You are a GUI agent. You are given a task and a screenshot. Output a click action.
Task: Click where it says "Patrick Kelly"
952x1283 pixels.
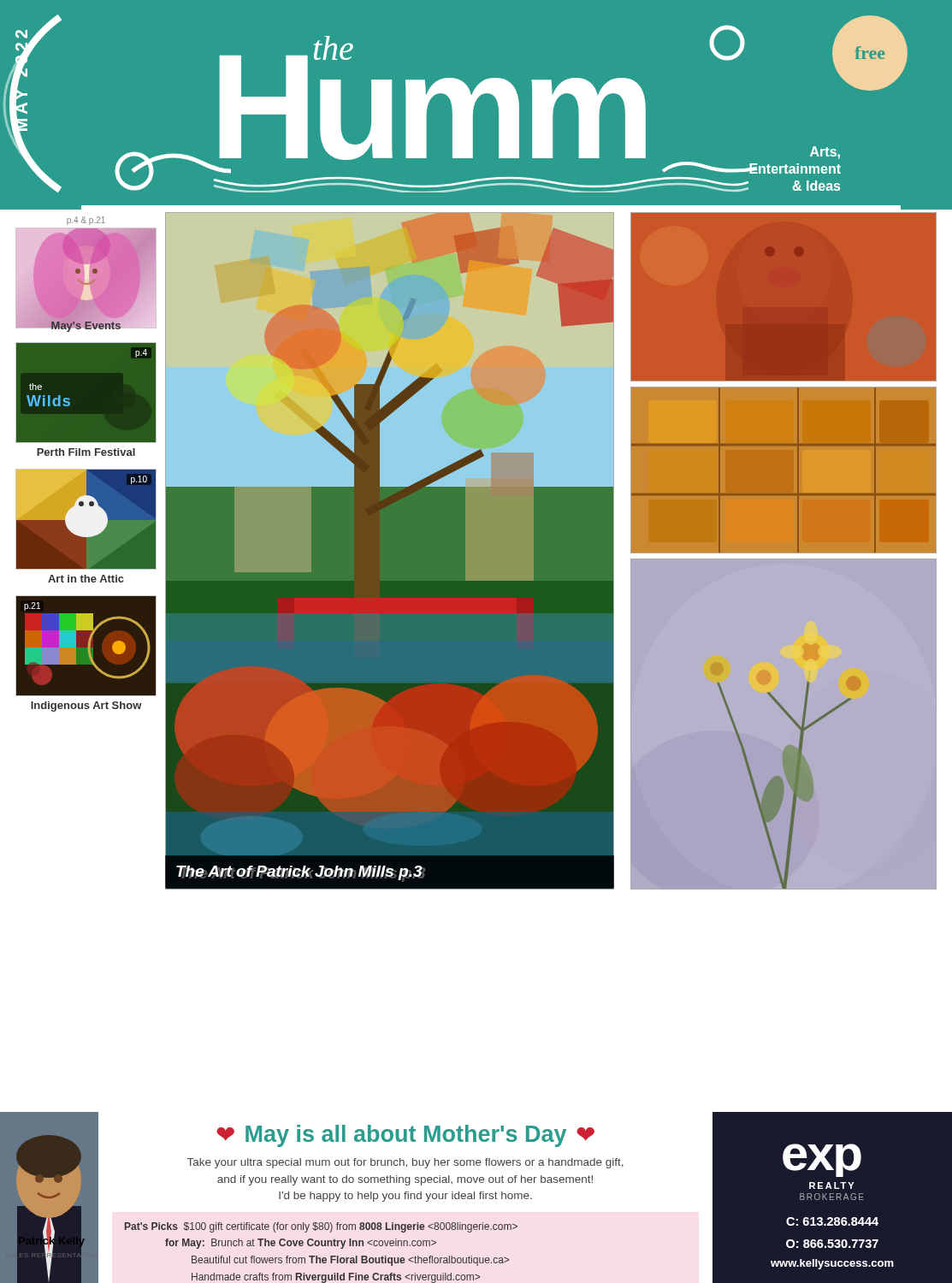51,1241
